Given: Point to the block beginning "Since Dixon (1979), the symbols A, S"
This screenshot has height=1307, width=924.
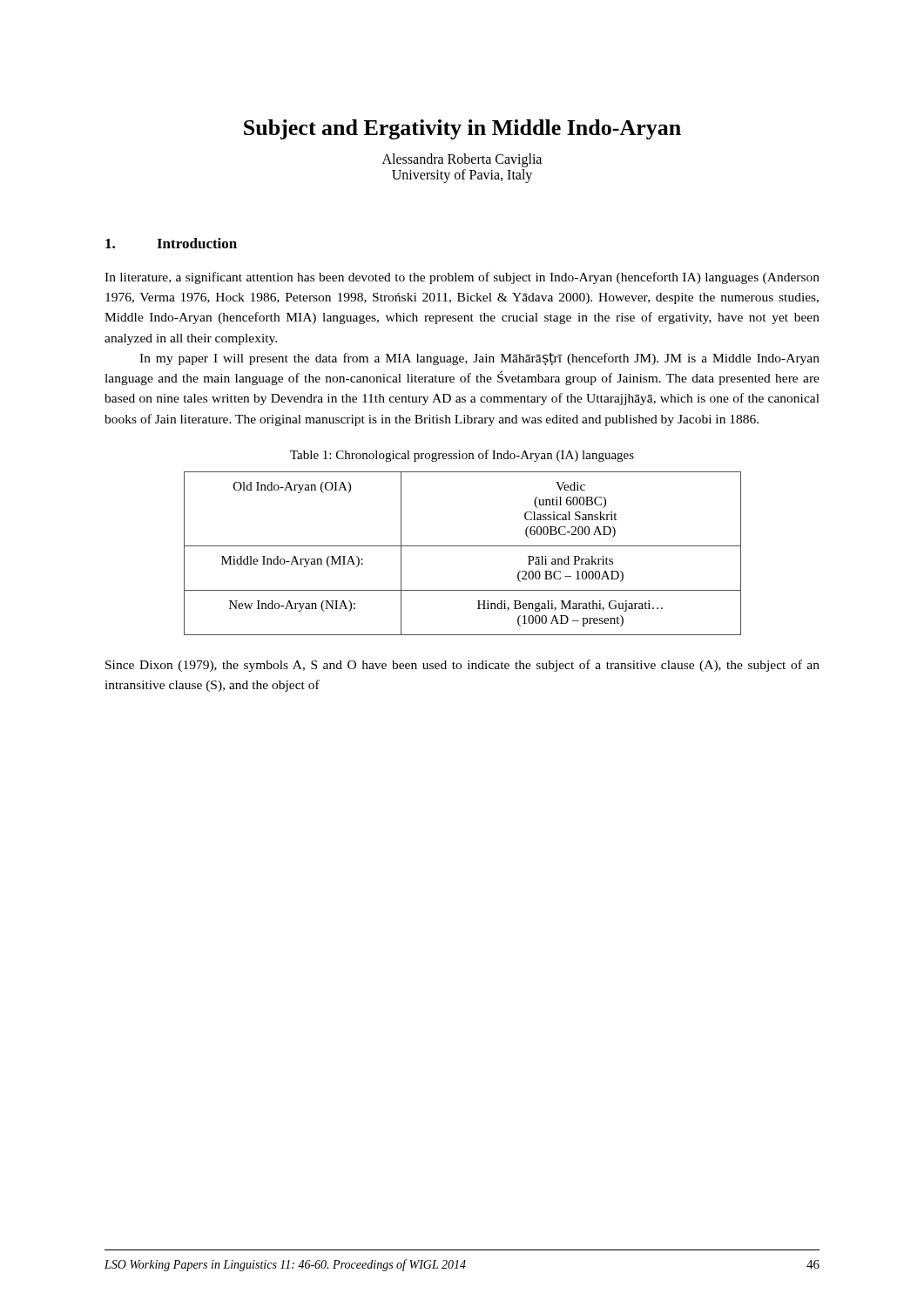Looking at the screenshot, I should click(x=462, y=674).
